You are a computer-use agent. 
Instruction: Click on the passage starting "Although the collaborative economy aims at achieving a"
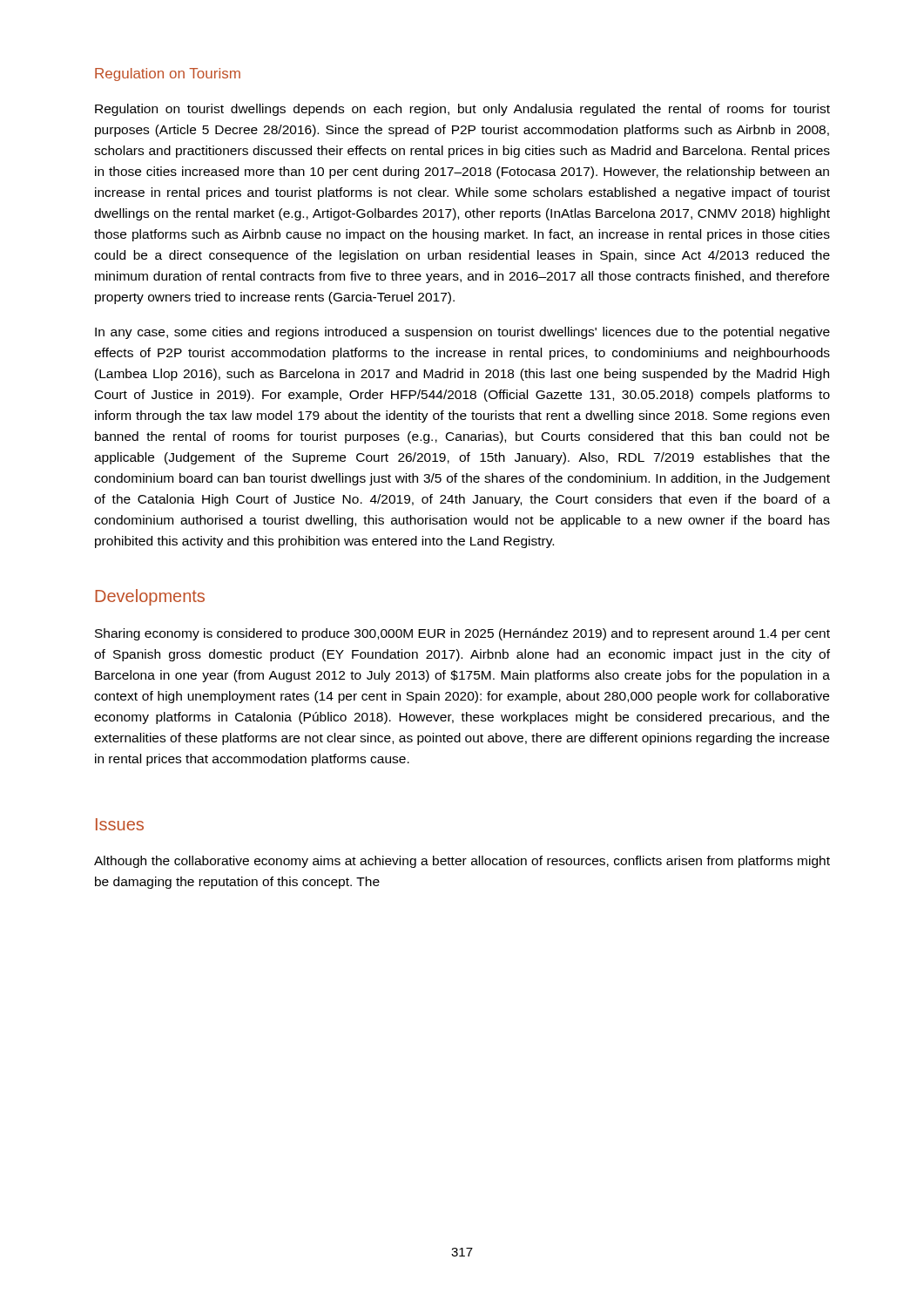tap(462, 872)
